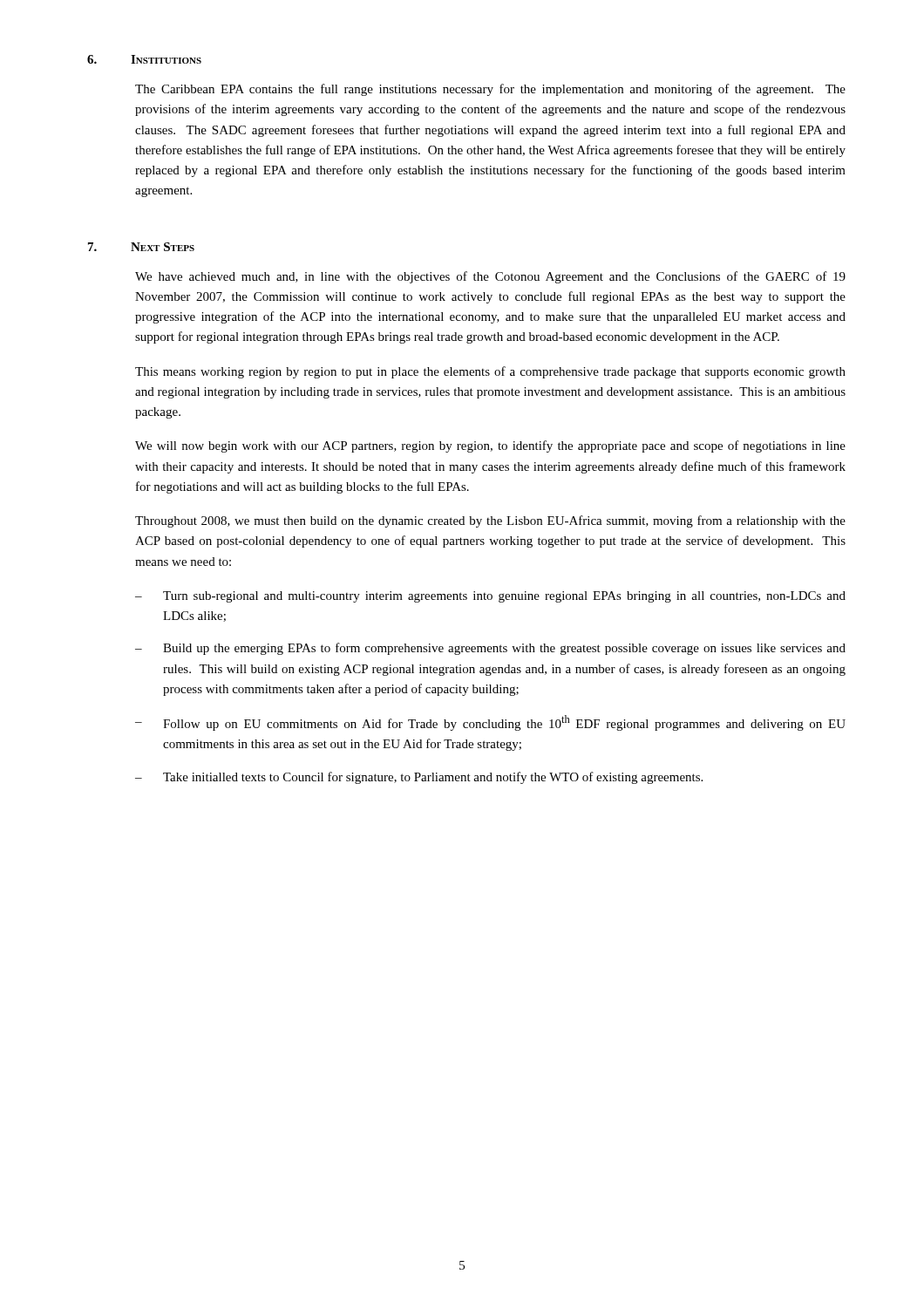924x1308 pixels.
Task: Select the list item containing "– Turn sub-regional and multi-country interim agreements"
Action: click(x=490, y=606)
